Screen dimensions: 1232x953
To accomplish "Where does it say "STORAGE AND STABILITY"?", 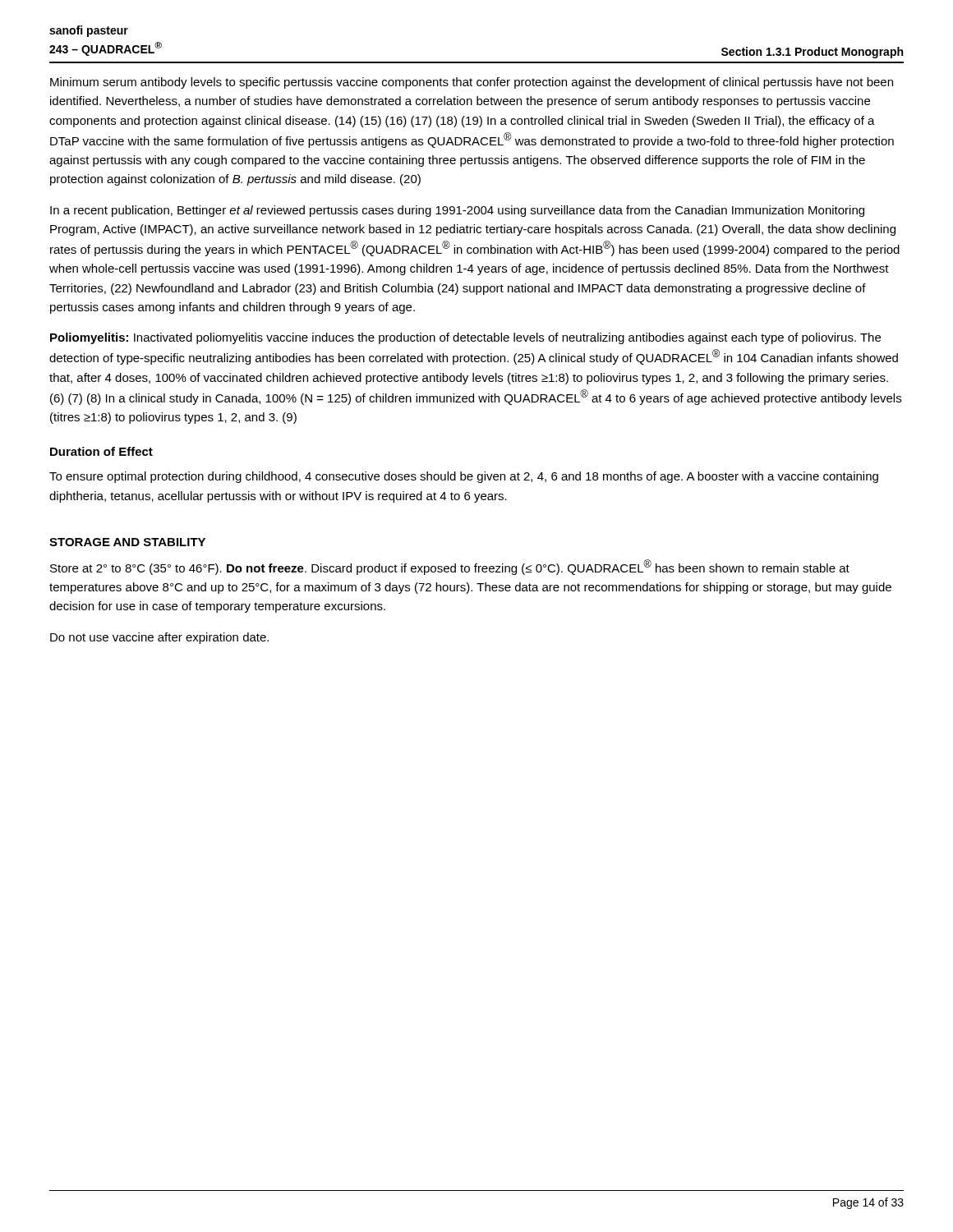I will (128, 541).
